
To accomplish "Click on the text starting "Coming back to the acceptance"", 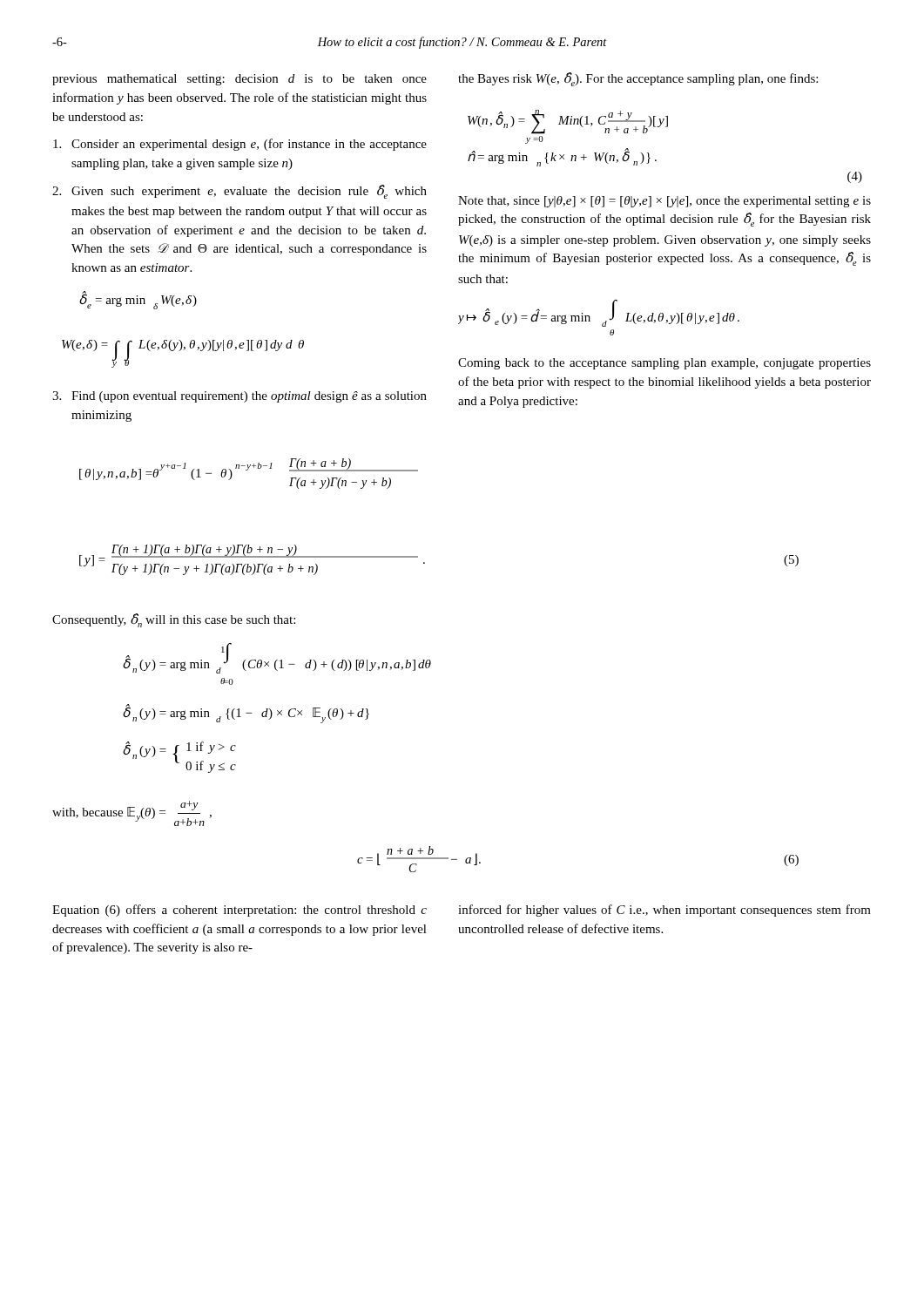I will [664, 382].
